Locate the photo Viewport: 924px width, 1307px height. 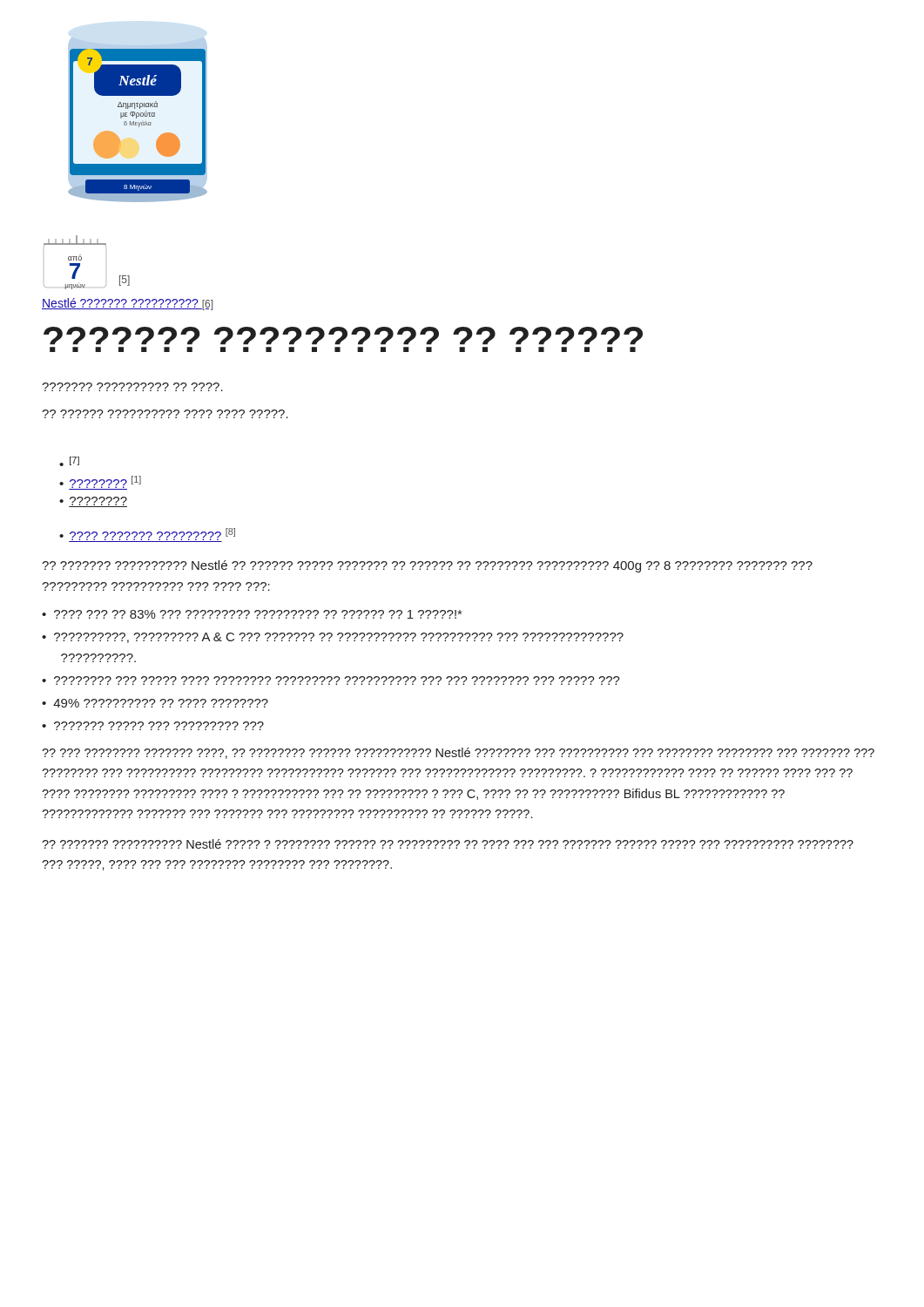[x=460, y=118]
